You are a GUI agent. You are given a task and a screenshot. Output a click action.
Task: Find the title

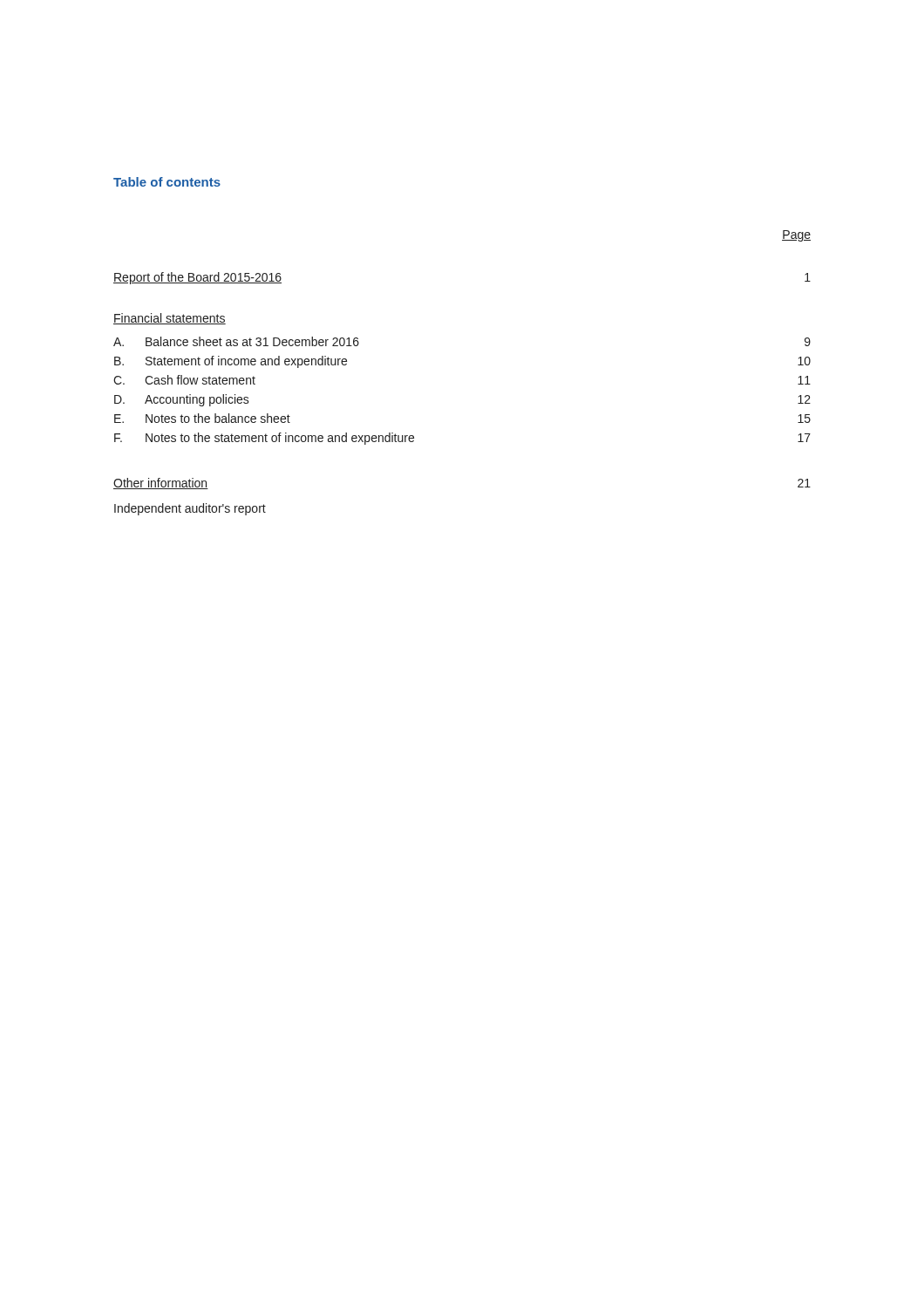tap(167, 182)
